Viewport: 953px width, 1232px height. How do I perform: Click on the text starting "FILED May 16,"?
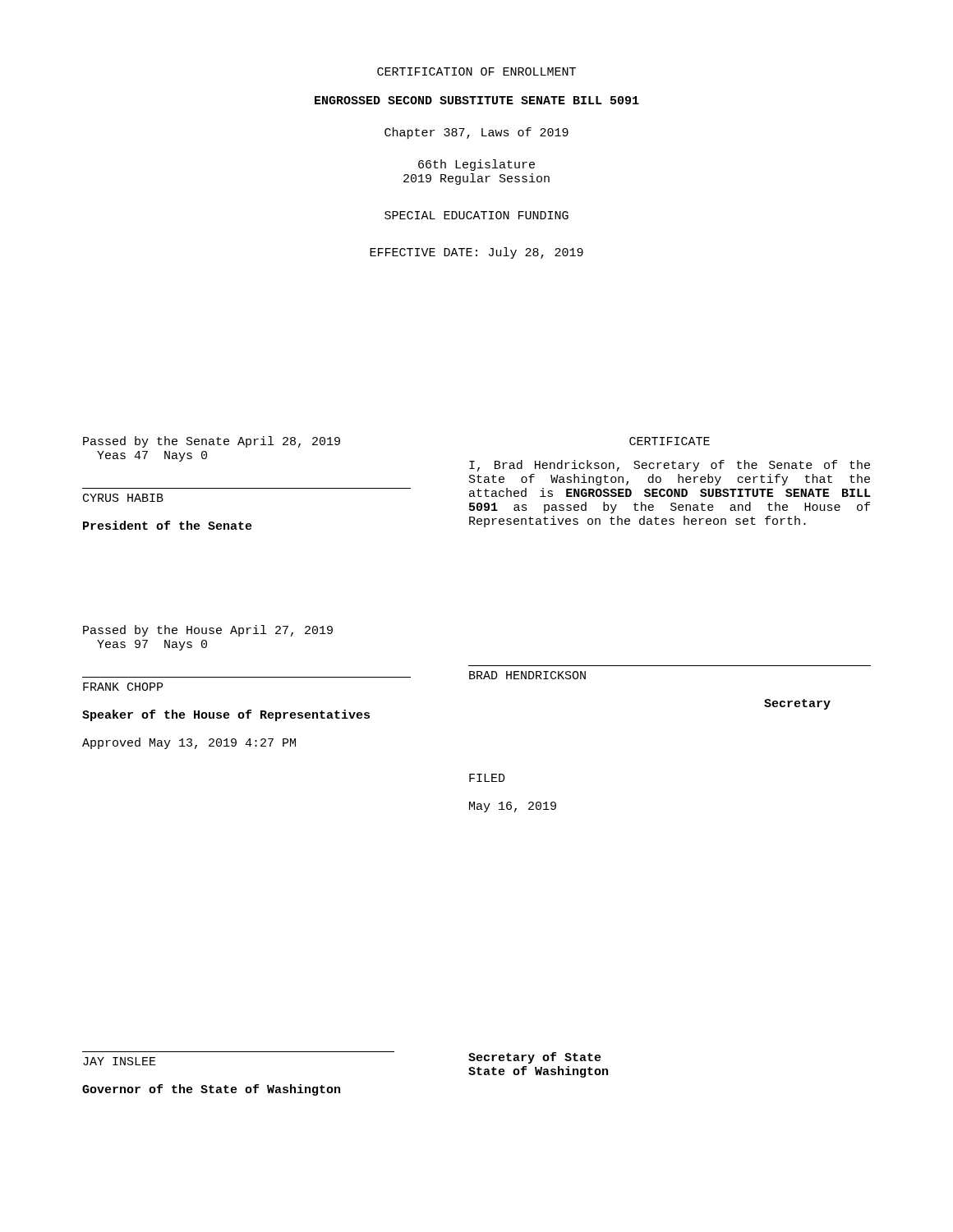tap(513, 793)
